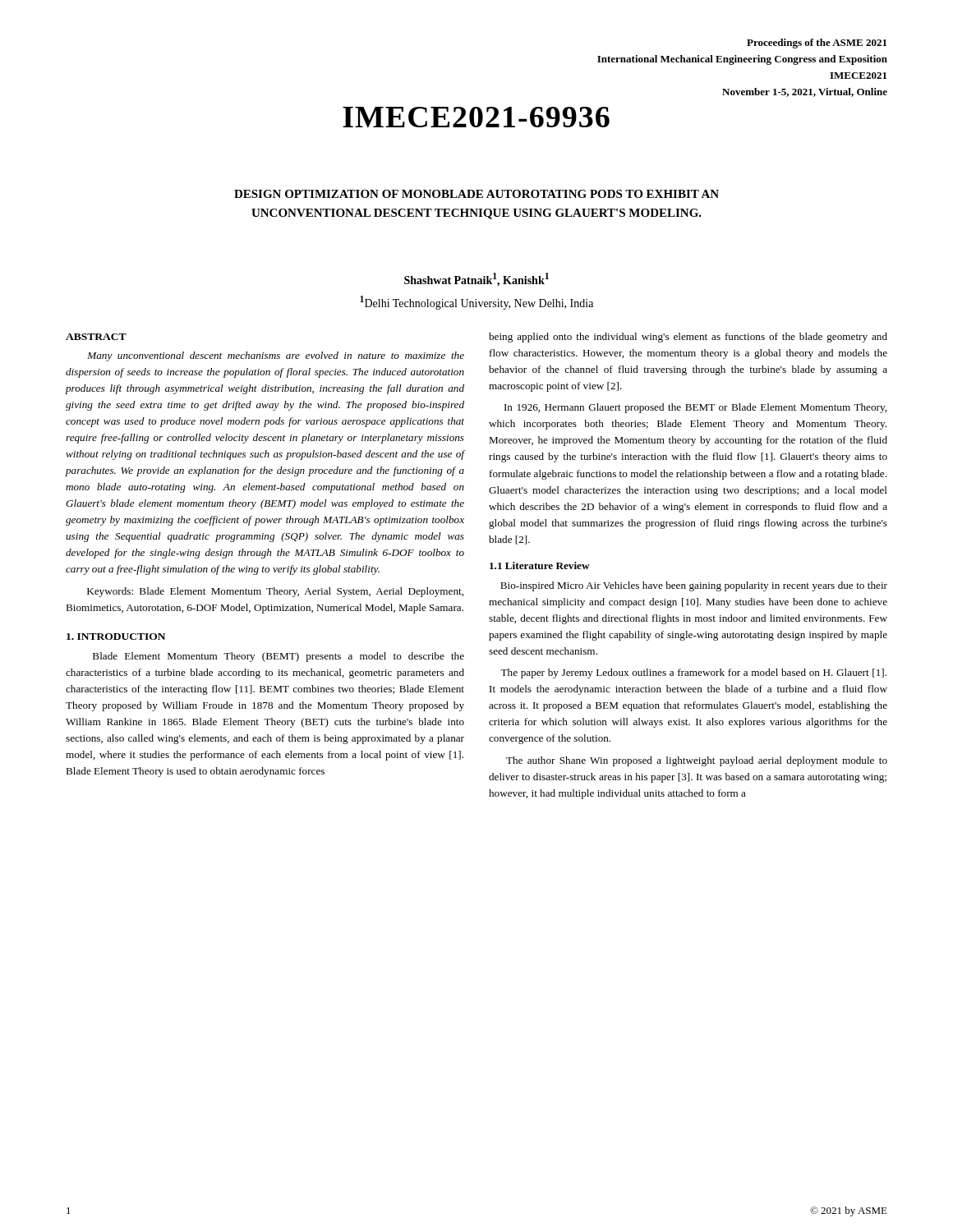The image size is (953, 1232).
Task: Select the passage starting "being applied onto the individual wing's element"
Action: point(688,438)
